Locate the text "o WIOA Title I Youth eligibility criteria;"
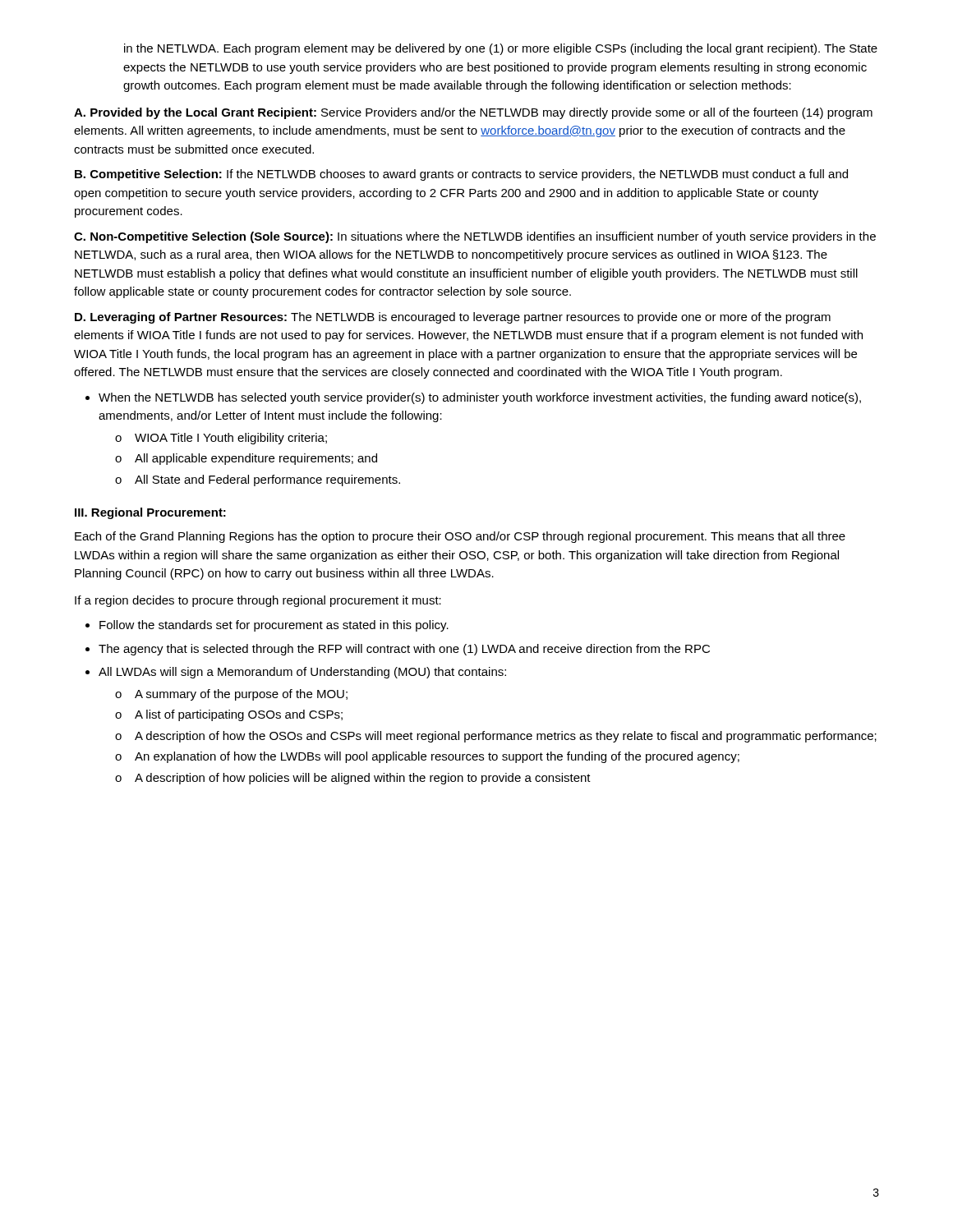The height and width of the screenshot is (1232, 953). pyautogui.click(x=221, y=438)
